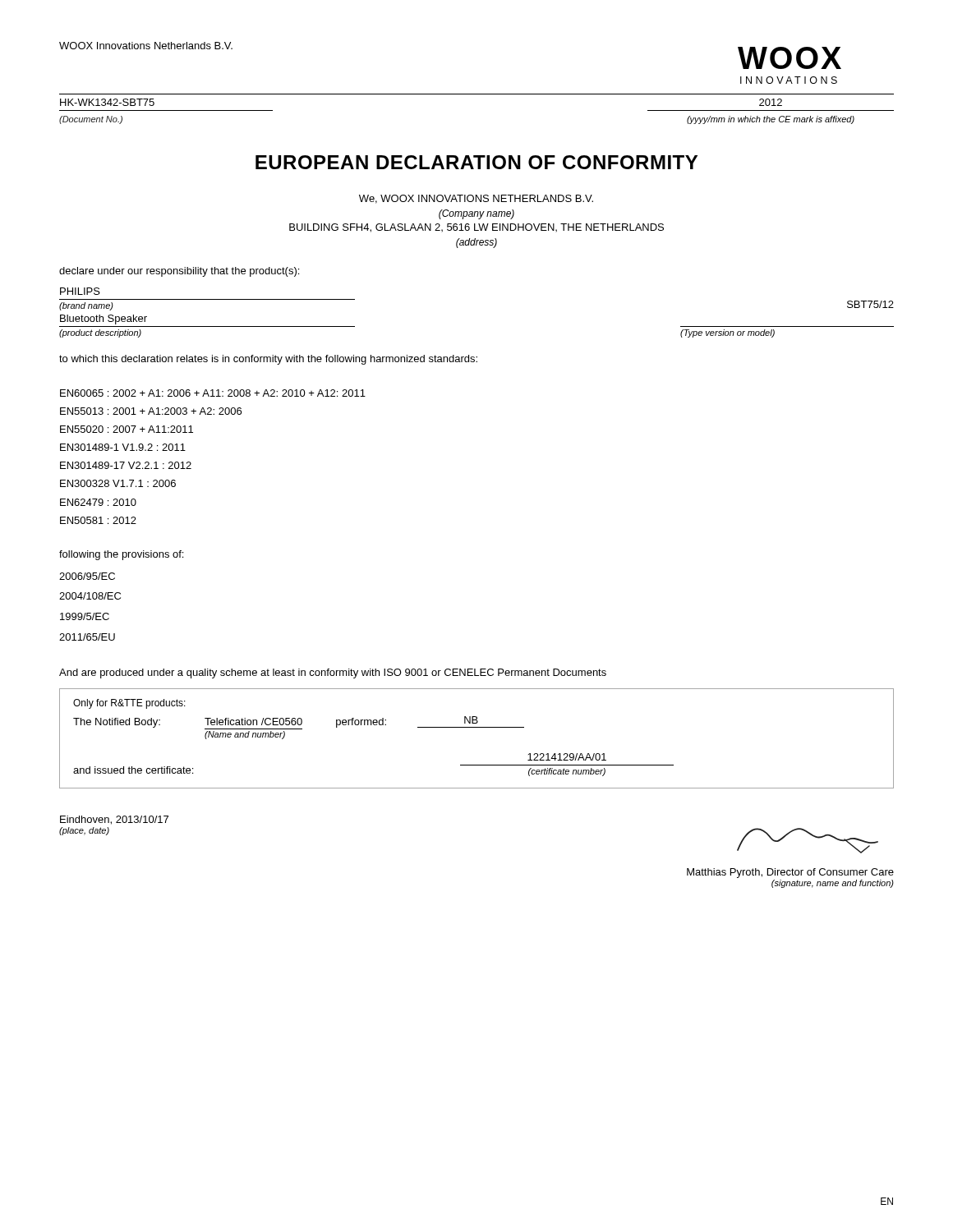
Task: Locate the text starting "EN55013 : 2001"
Action: click(x=151, y=411)
